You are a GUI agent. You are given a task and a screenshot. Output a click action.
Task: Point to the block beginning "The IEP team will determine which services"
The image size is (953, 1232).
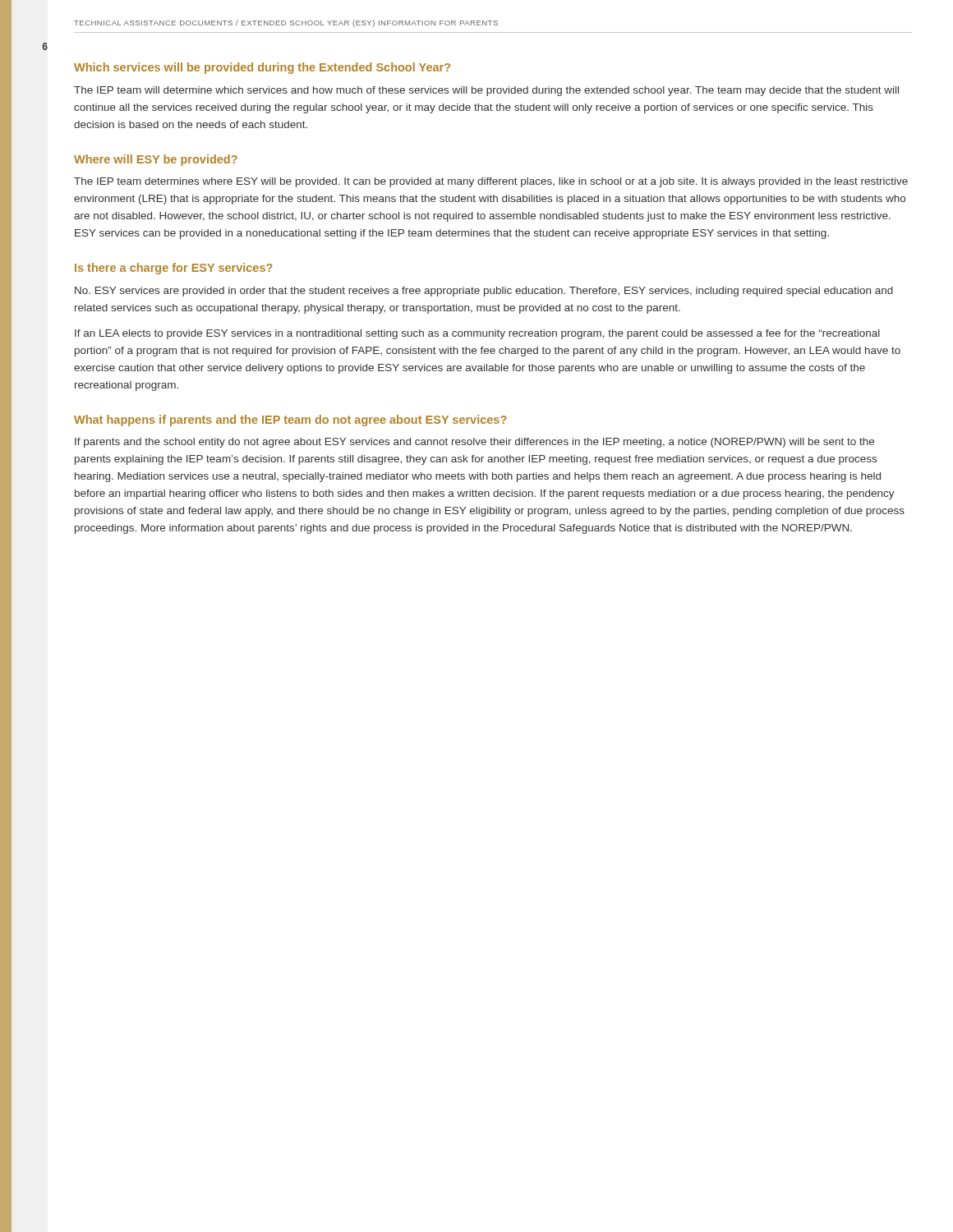pyautogui.click(x=487, y=107)
